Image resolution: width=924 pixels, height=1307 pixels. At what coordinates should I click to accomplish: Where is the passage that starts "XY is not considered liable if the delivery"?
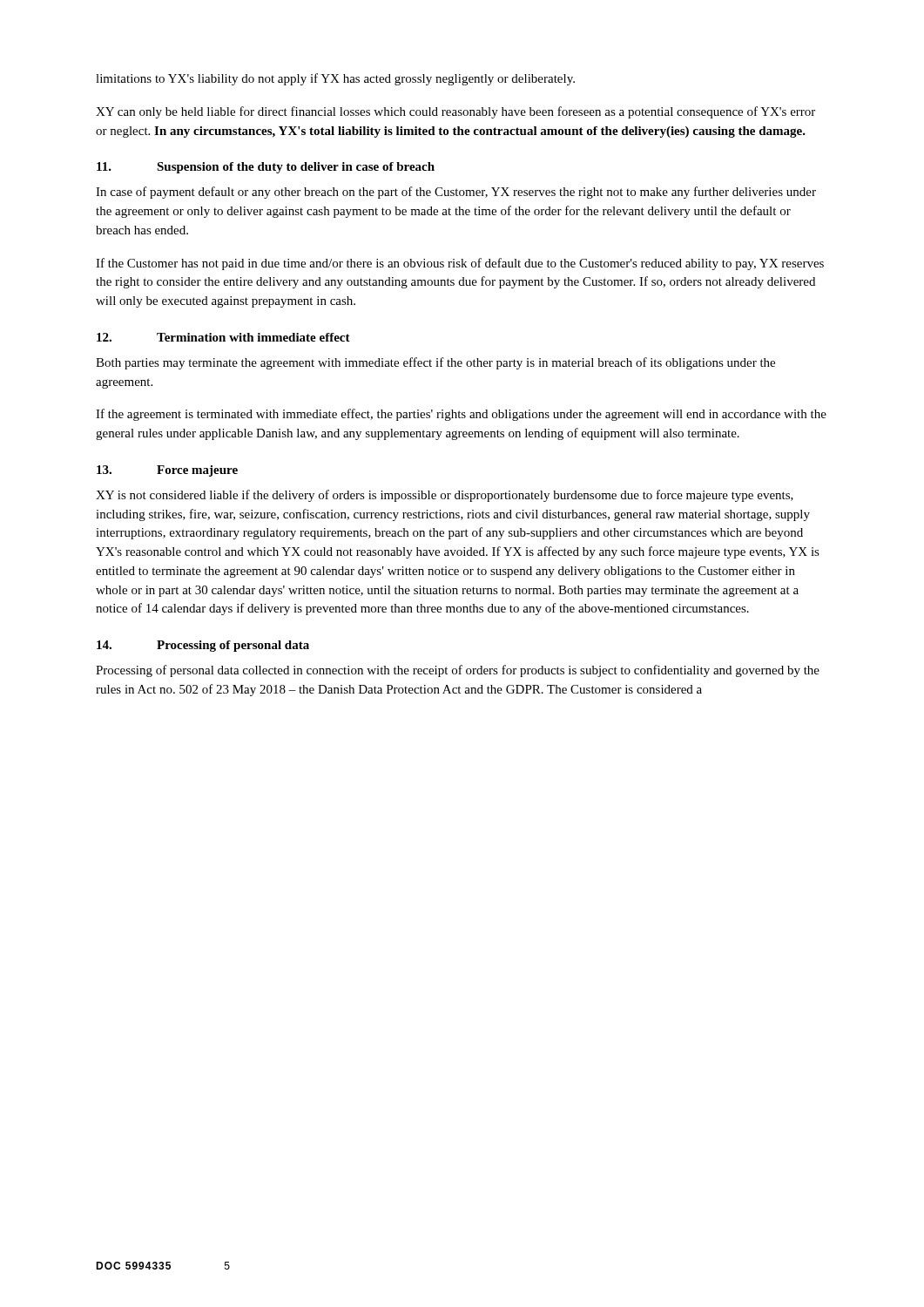tap(462, 552)
